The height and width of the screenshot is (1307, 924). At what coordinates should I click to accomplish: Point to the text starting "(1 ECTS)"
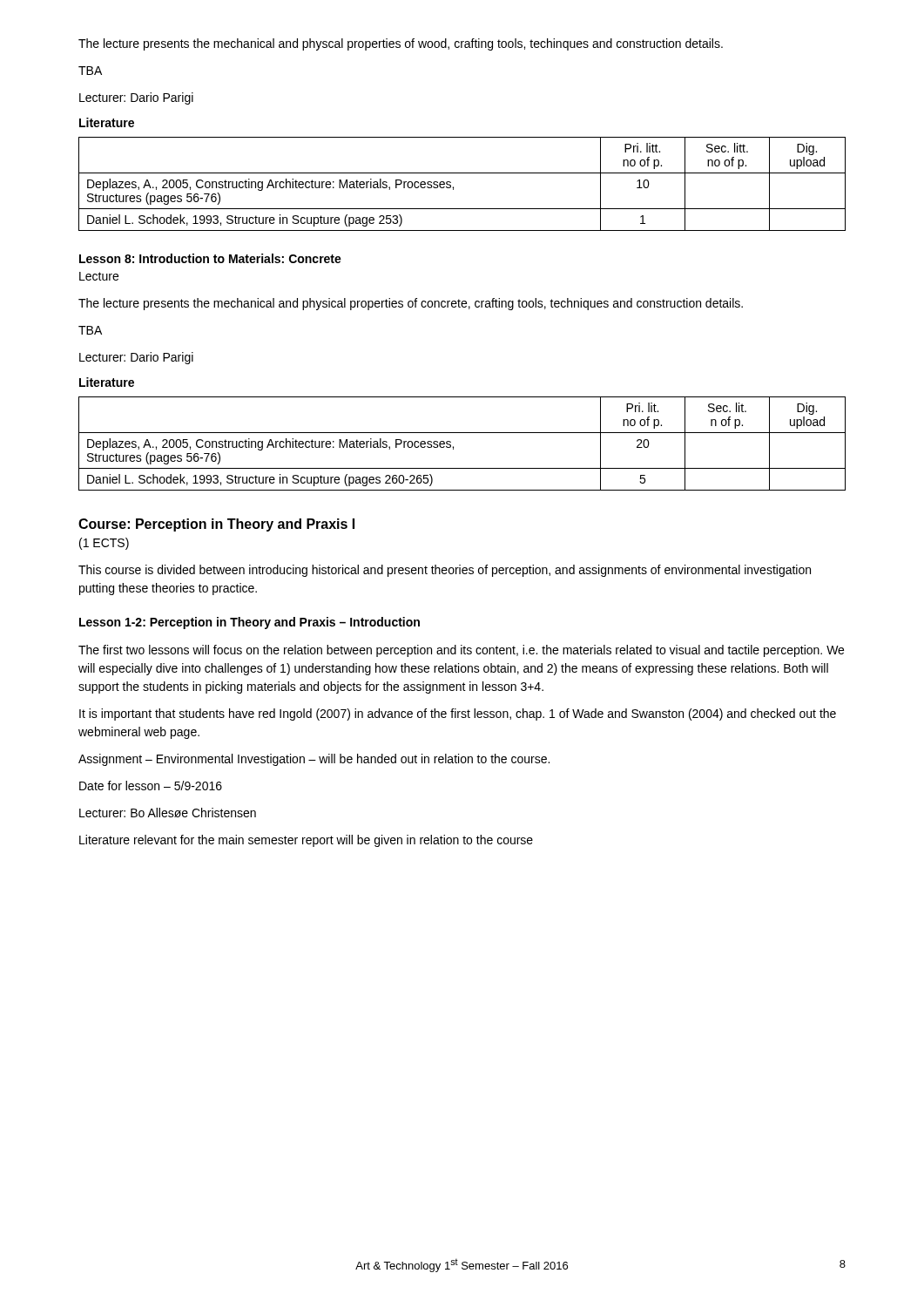pyautogui.click(x=104, y=543)
